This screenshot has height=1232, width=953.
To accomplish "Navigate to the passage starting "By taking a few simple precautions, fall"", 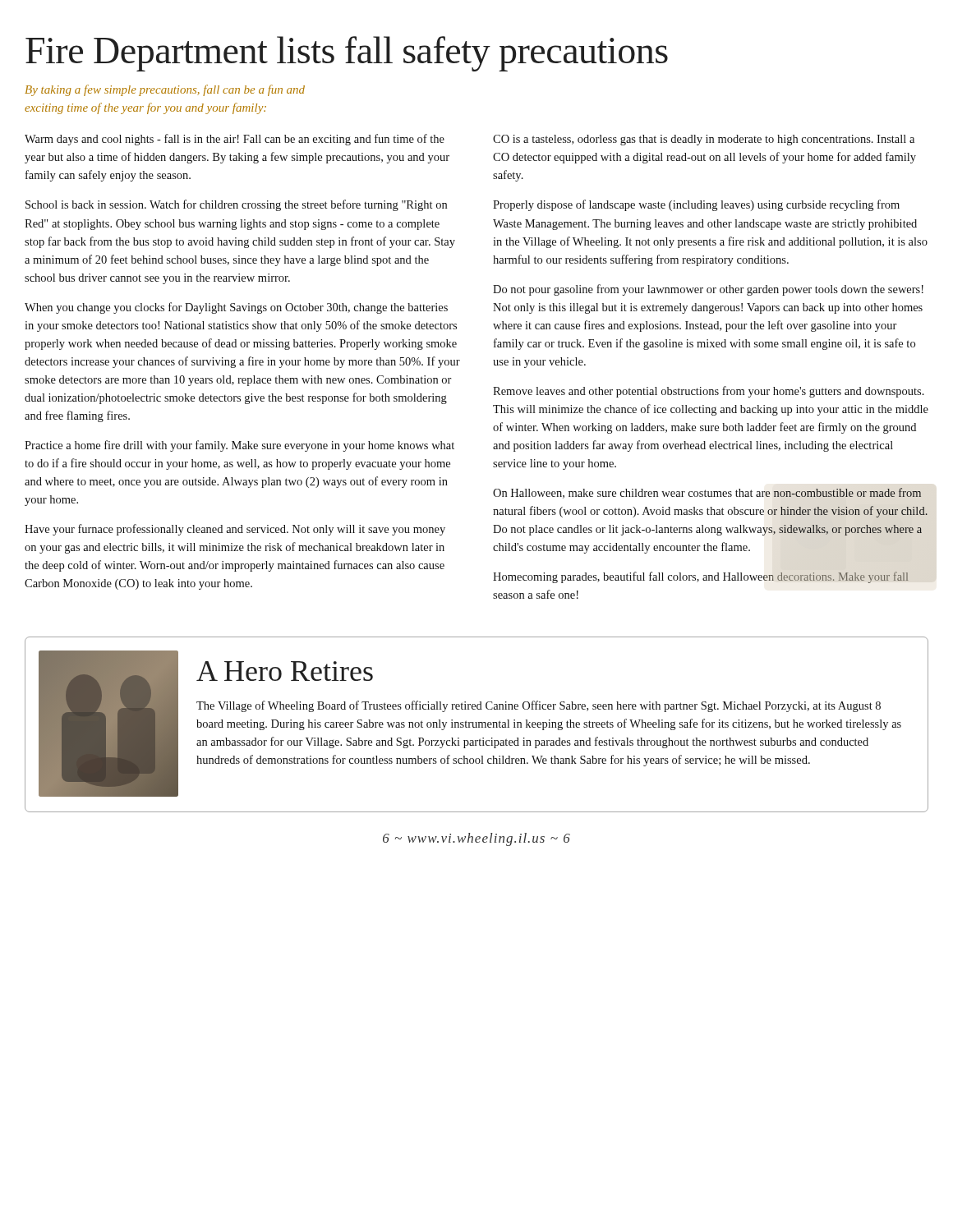I will click(165, 98).
